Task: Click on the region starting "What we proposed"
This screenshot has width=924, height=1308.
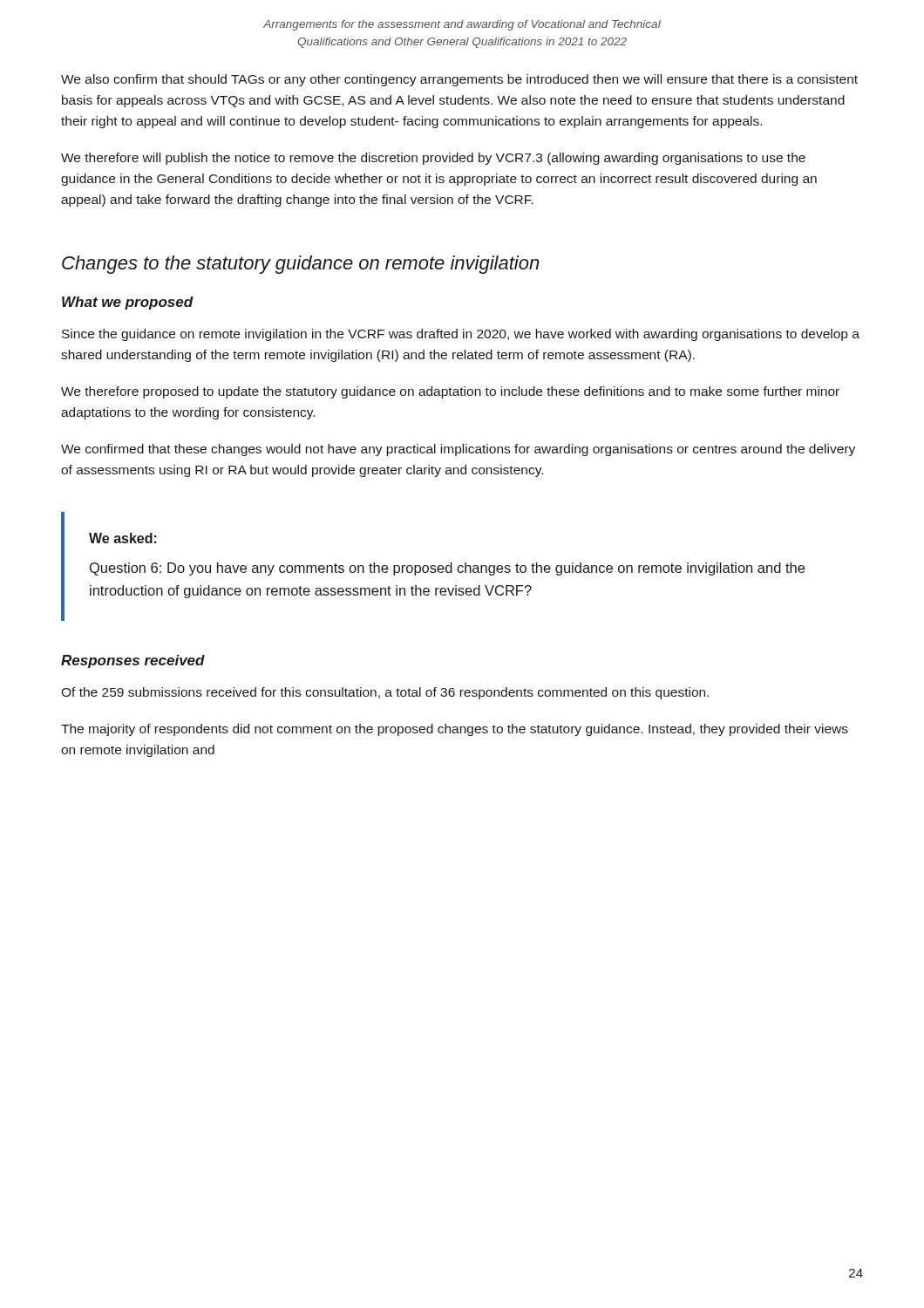Action: (127, 302)
